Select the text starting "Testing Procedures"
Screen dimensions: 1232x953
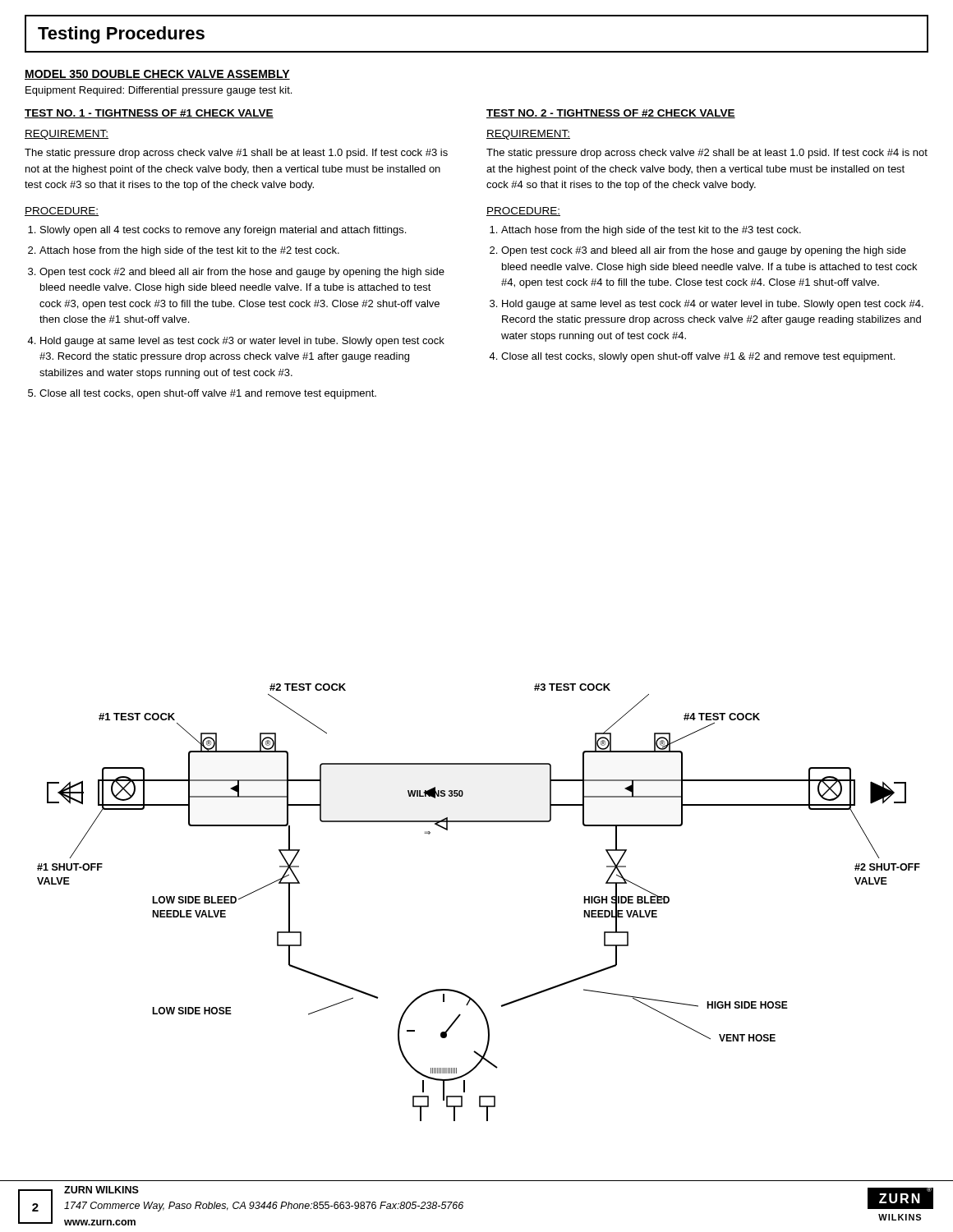coord(122,33)
